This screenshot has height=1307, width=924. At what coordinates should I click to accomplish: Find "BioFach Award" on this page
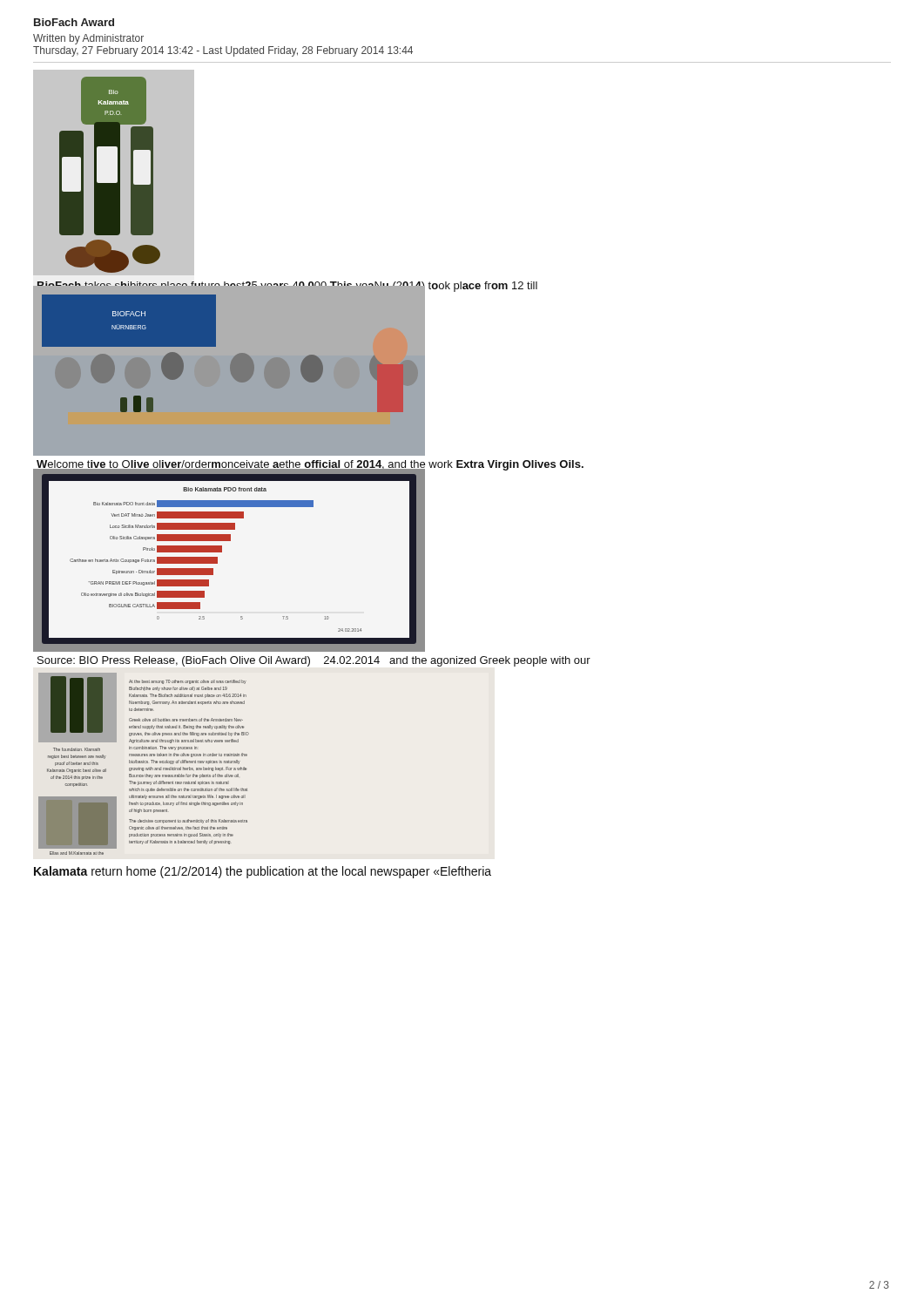click(74, 22)
